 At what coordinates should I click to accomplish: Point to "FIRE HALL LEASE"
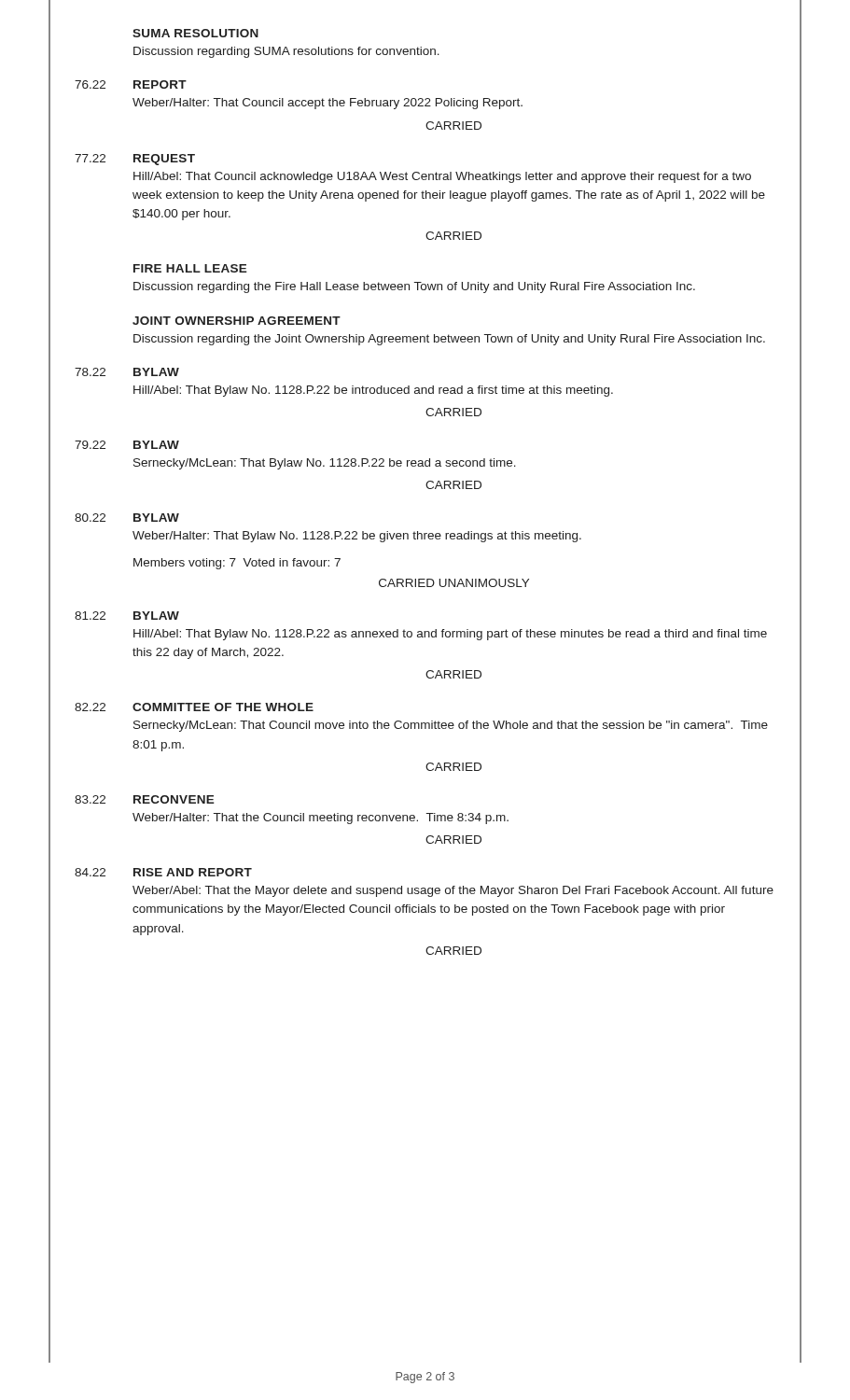click(x=190, y=269)
